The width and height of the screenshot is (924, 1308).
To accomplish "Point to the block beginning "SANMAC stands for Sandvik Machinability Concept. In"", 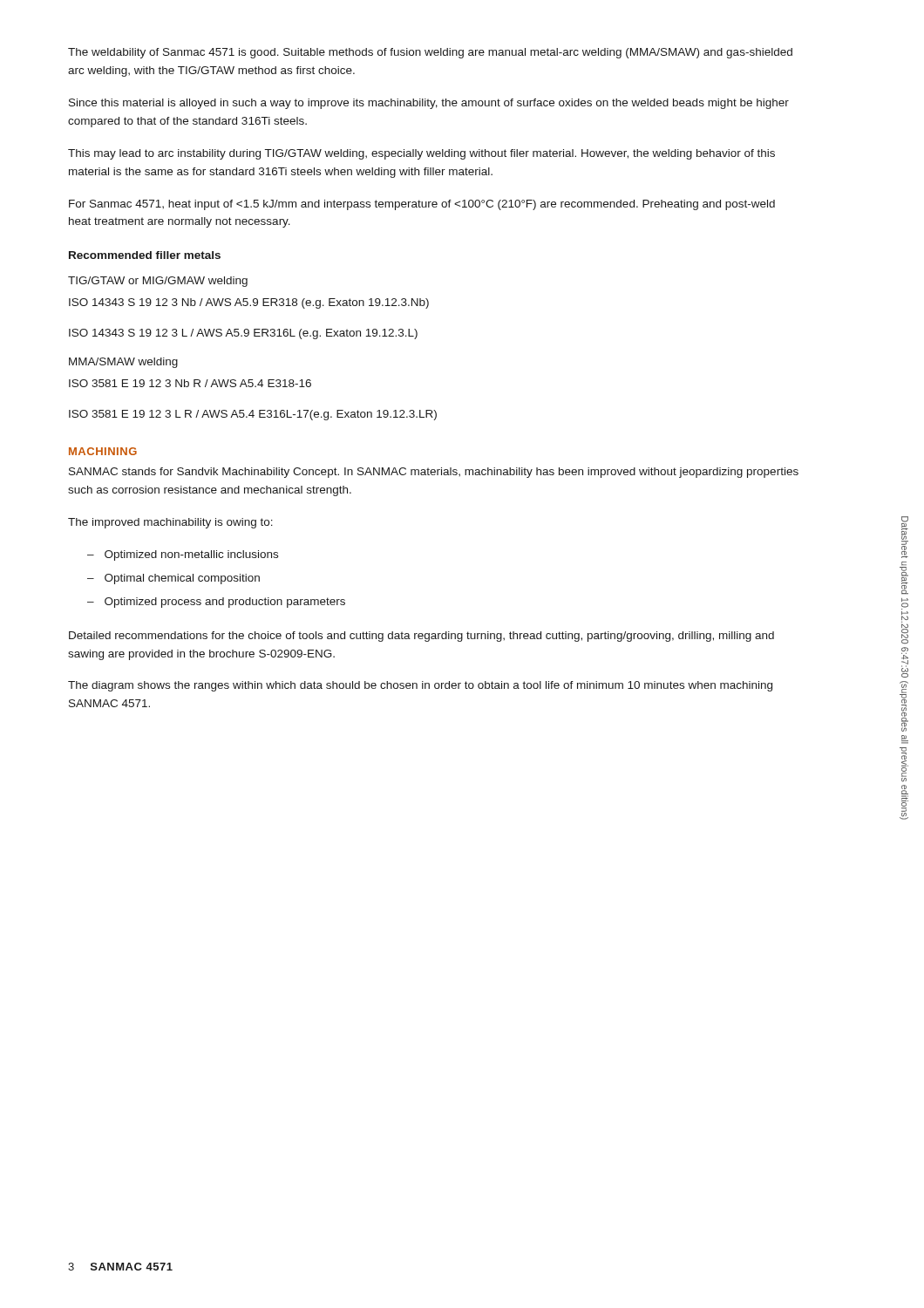I will point(433,480).
